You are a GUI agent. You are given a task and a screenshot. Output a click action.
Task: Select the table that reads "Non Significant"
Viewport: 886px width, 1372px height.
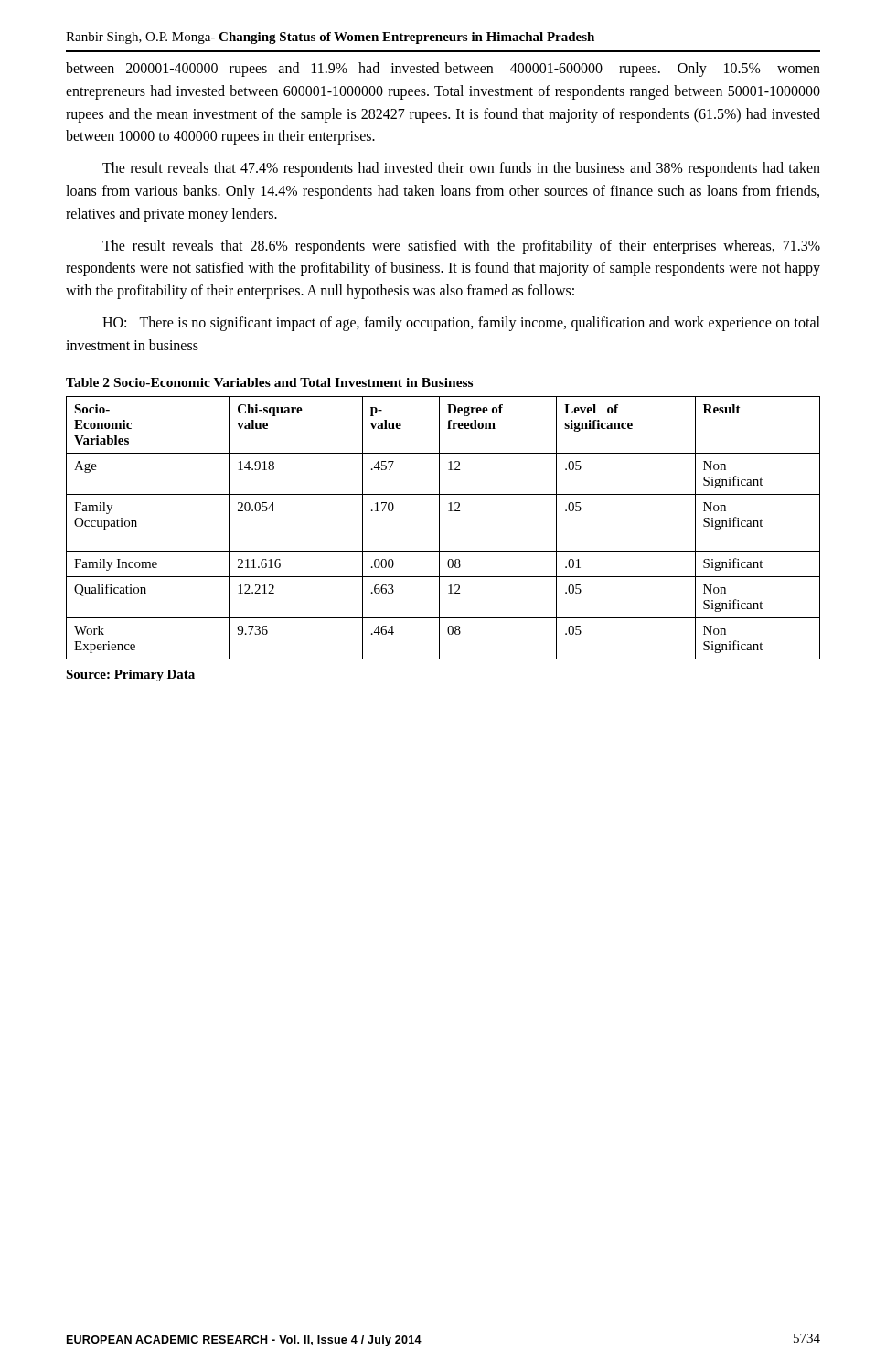point(443,527)
